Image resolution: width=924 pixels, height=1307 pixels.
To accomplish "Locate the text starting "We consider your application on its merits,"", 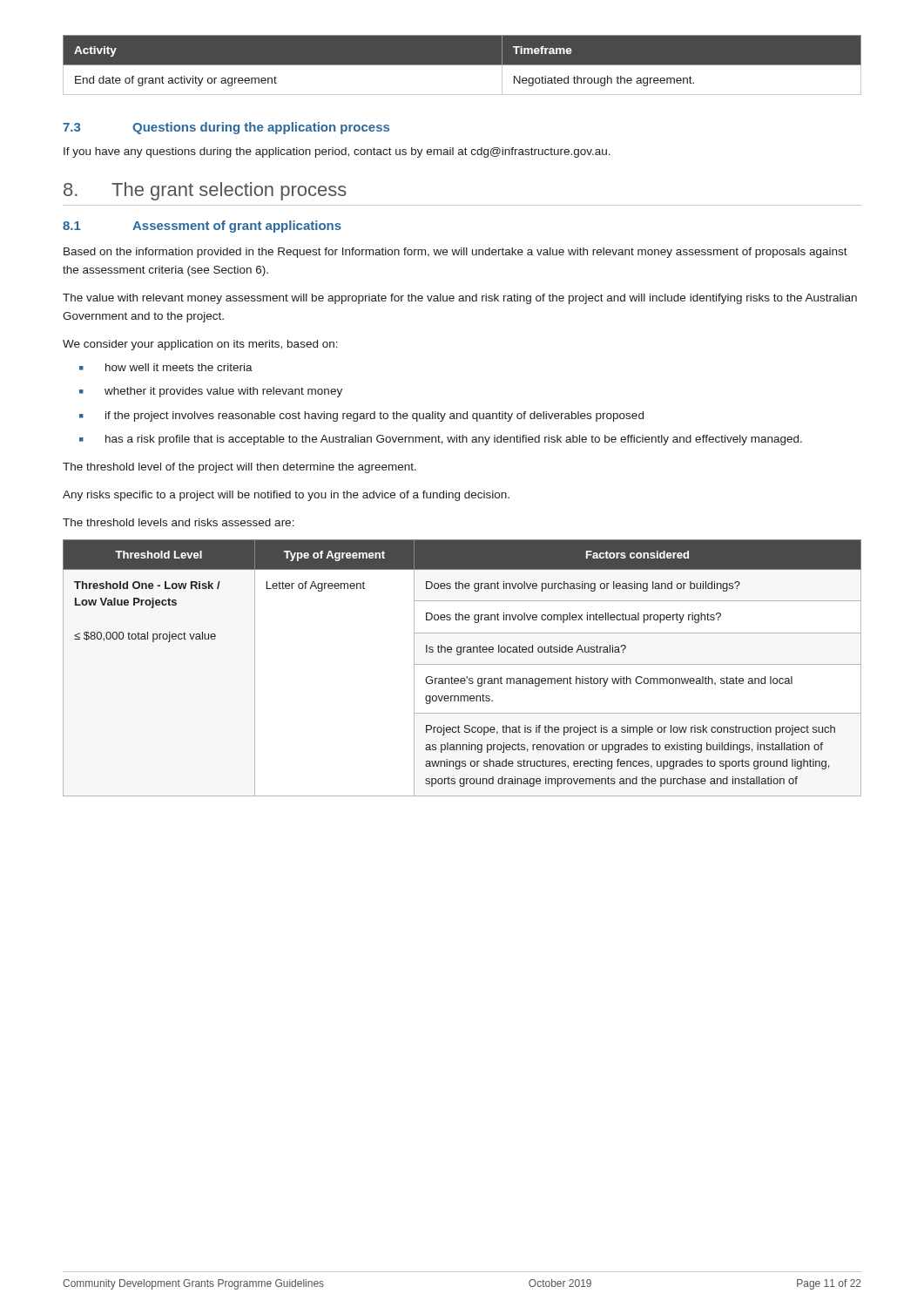I will coord(201,343).
